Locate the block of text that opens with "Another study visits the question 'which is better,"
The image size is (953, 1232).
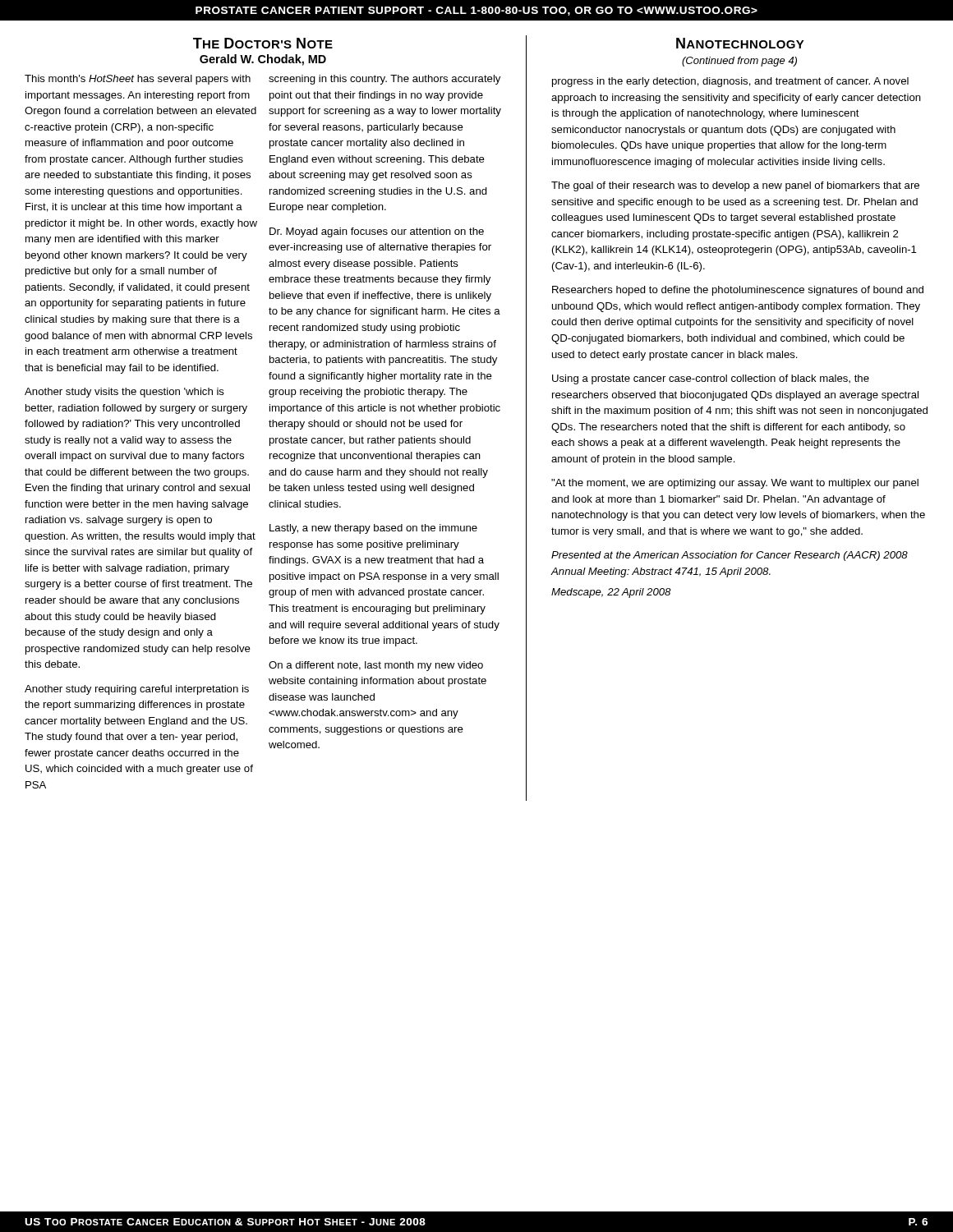[x=140, y=528]
